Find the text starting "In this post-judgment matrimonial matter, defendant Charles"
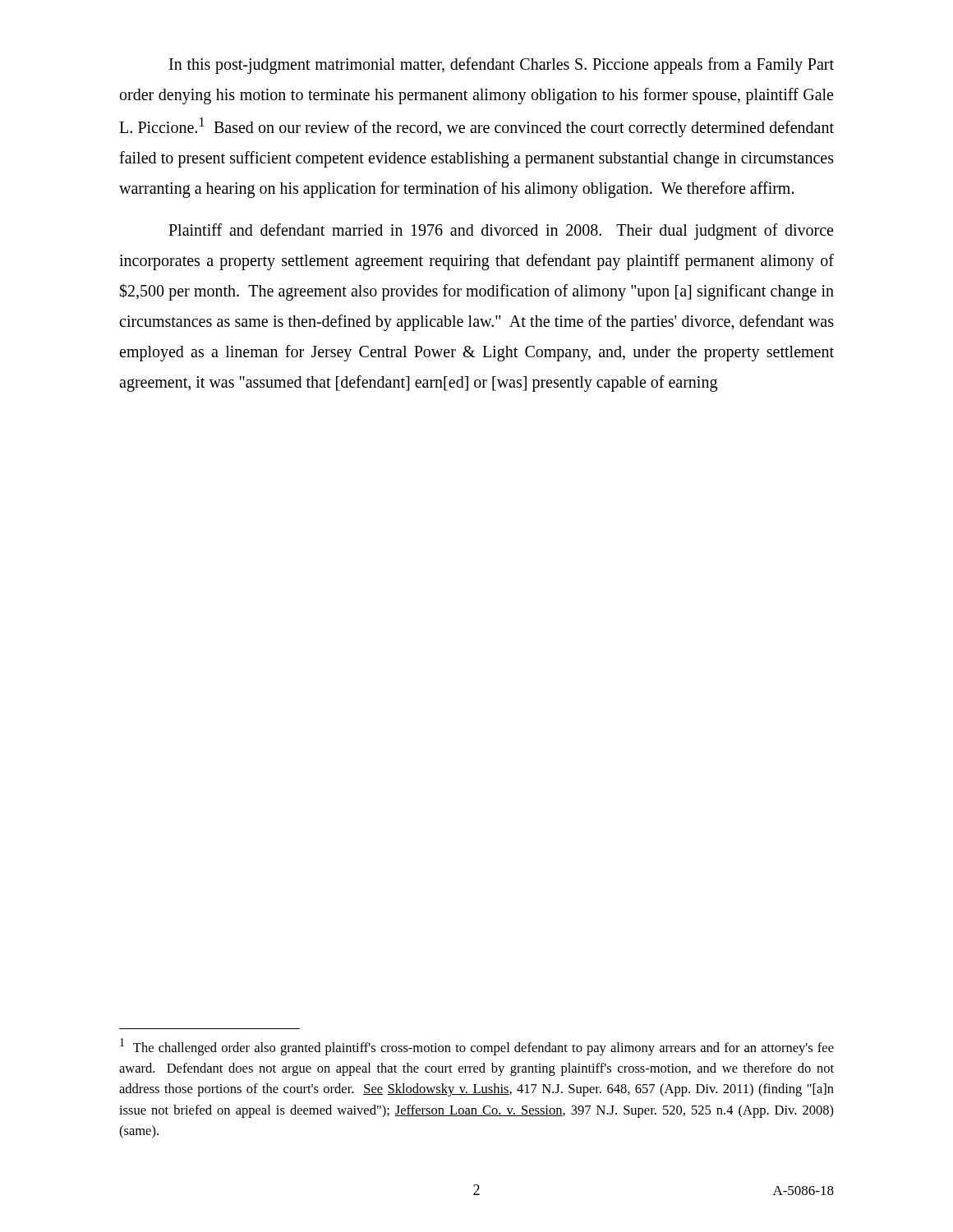953x1232 pixels. tap(476, 223)
